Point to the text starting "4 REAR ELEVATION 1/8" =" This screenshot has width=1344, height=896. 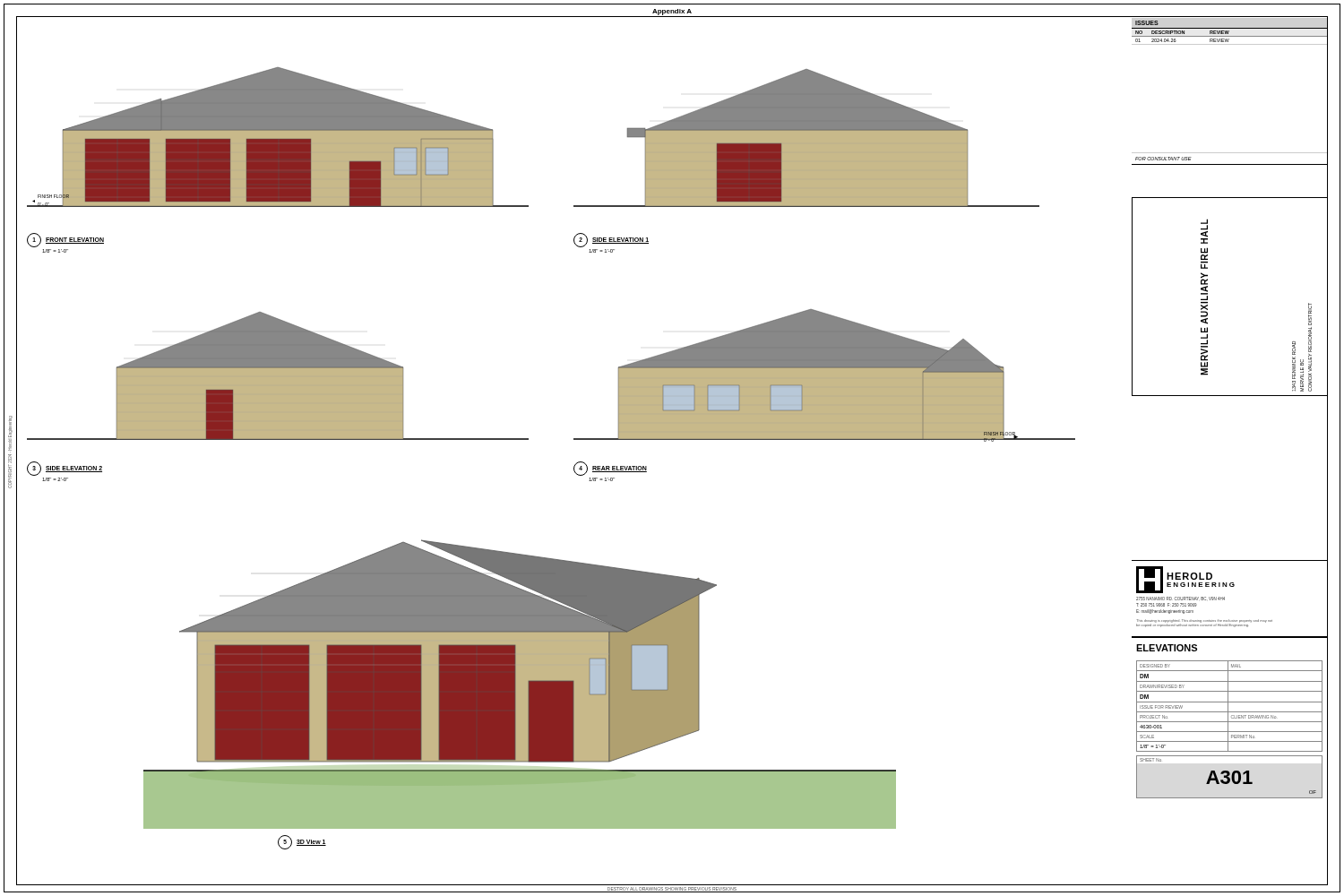point(610,472)
